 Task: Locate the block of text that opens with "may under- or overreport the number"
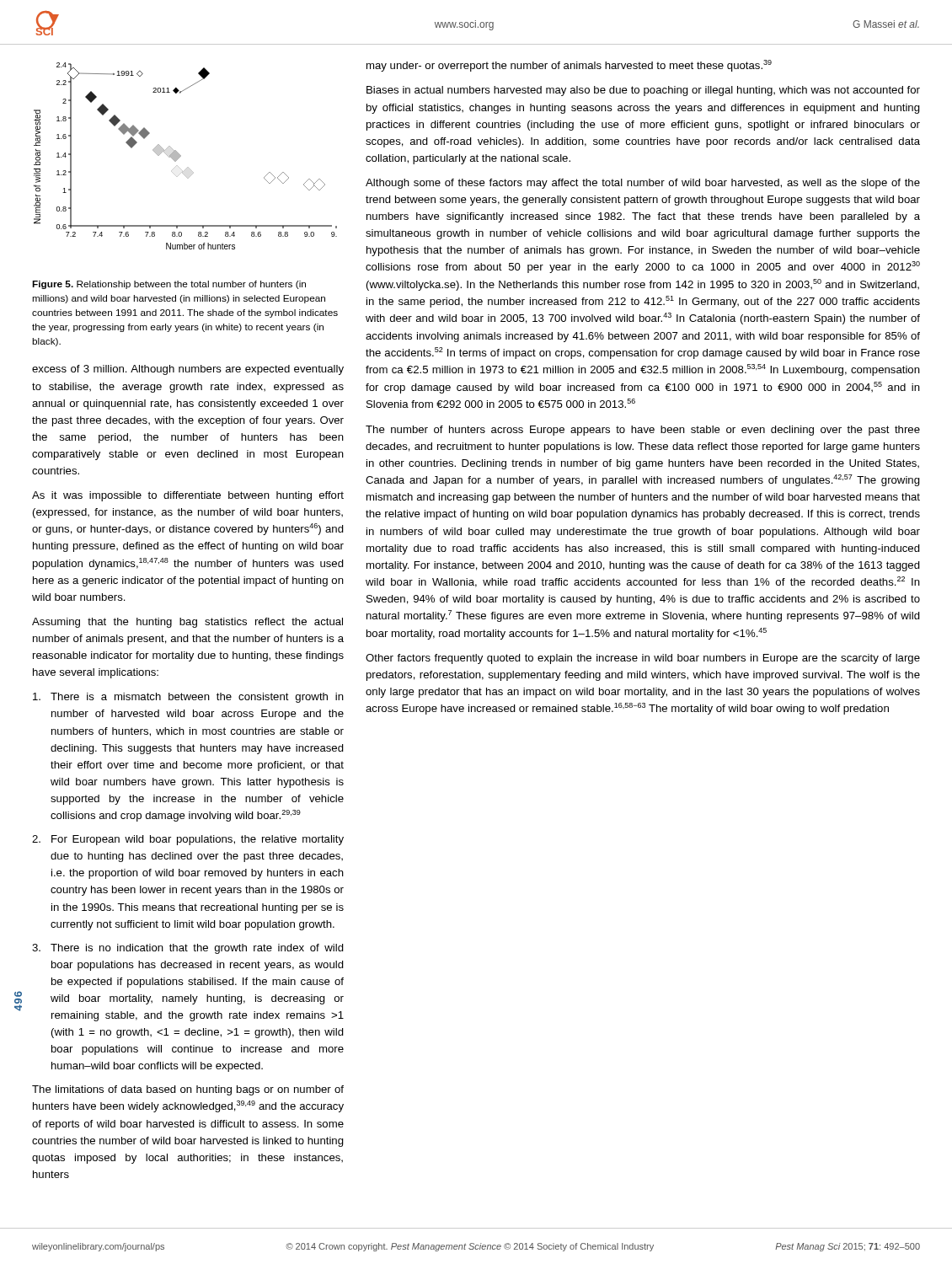[x=569, y=65]
